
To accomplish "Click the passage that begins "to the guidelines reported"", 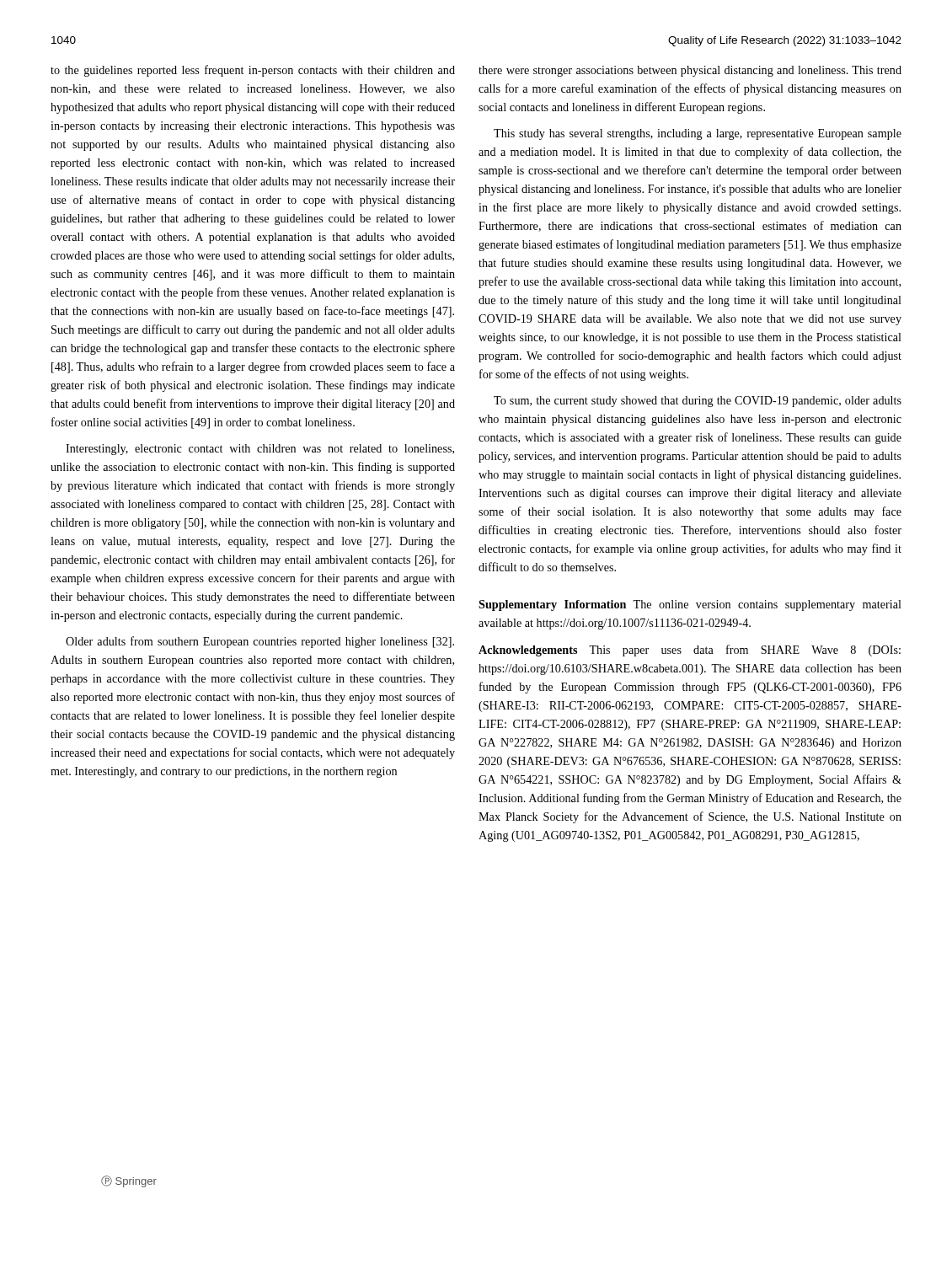I will pos(253,246).
